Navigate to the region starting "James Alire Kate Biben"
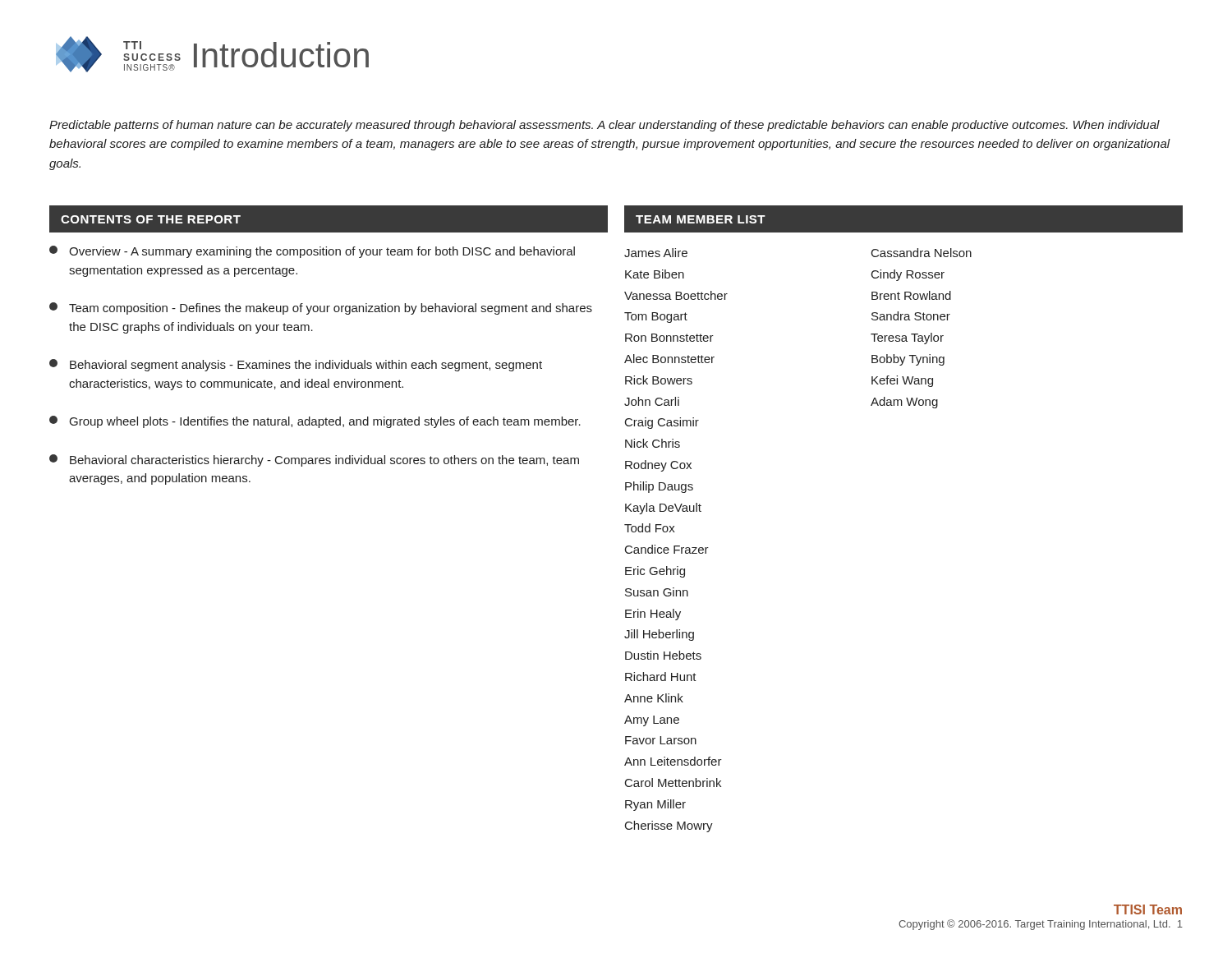 click(676, 539)
